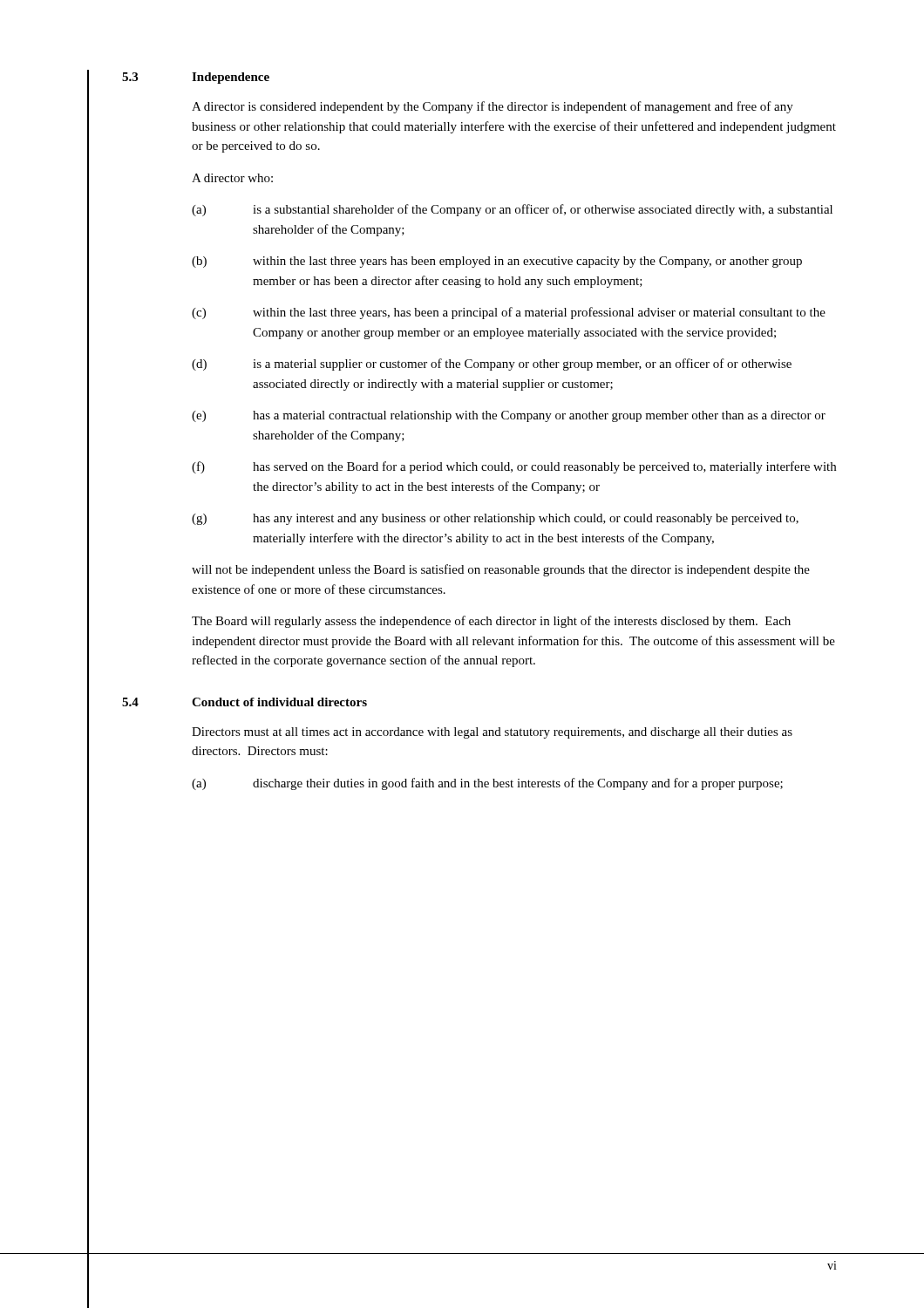This screenshot has height=1308, width=924.
Task: Click on the text block starting "5.4 Conduct of individual directors"
Action: click(245, 702)
